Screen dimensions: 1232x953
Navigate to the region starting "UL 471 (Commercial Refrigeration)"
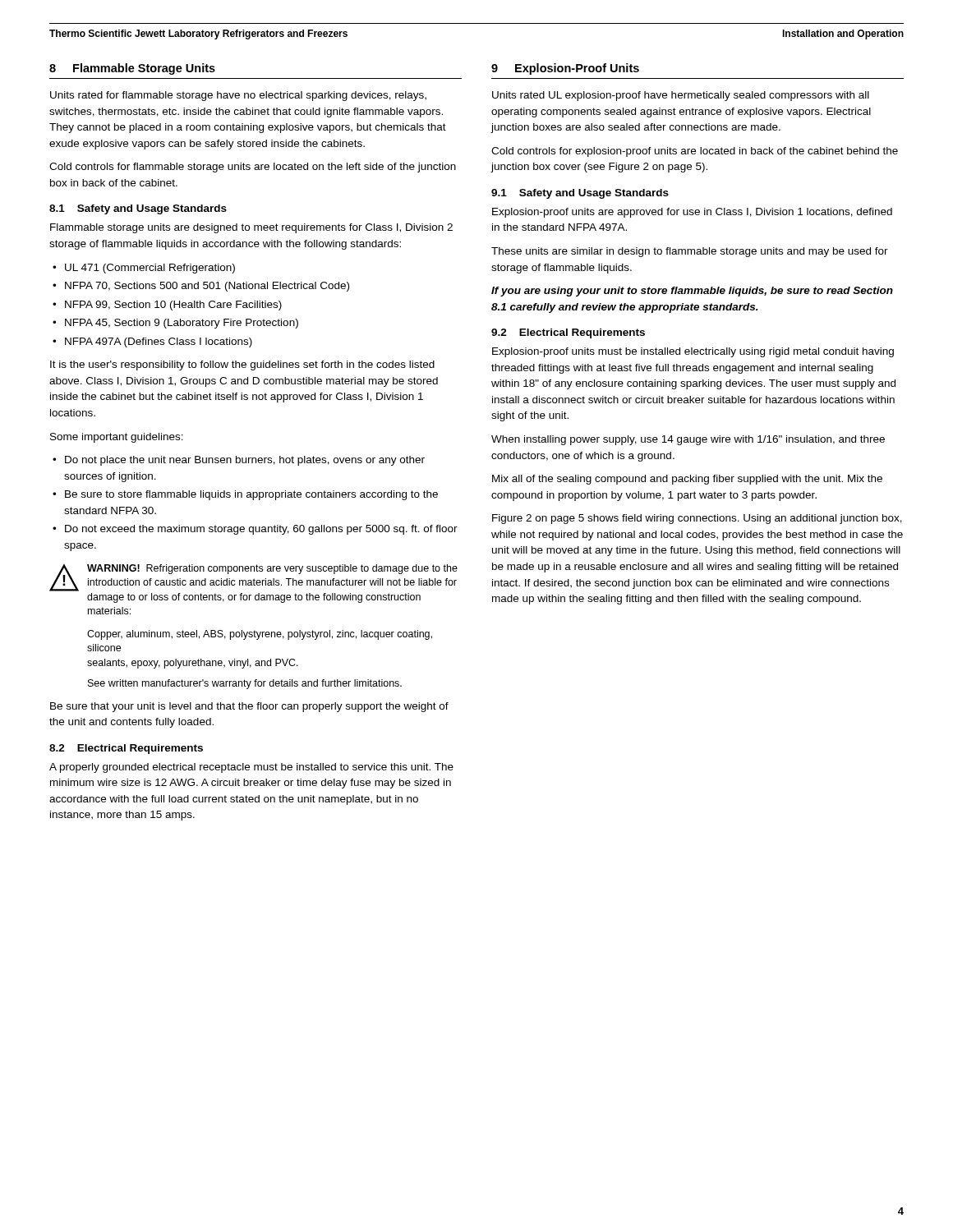[x=150, y=267]
